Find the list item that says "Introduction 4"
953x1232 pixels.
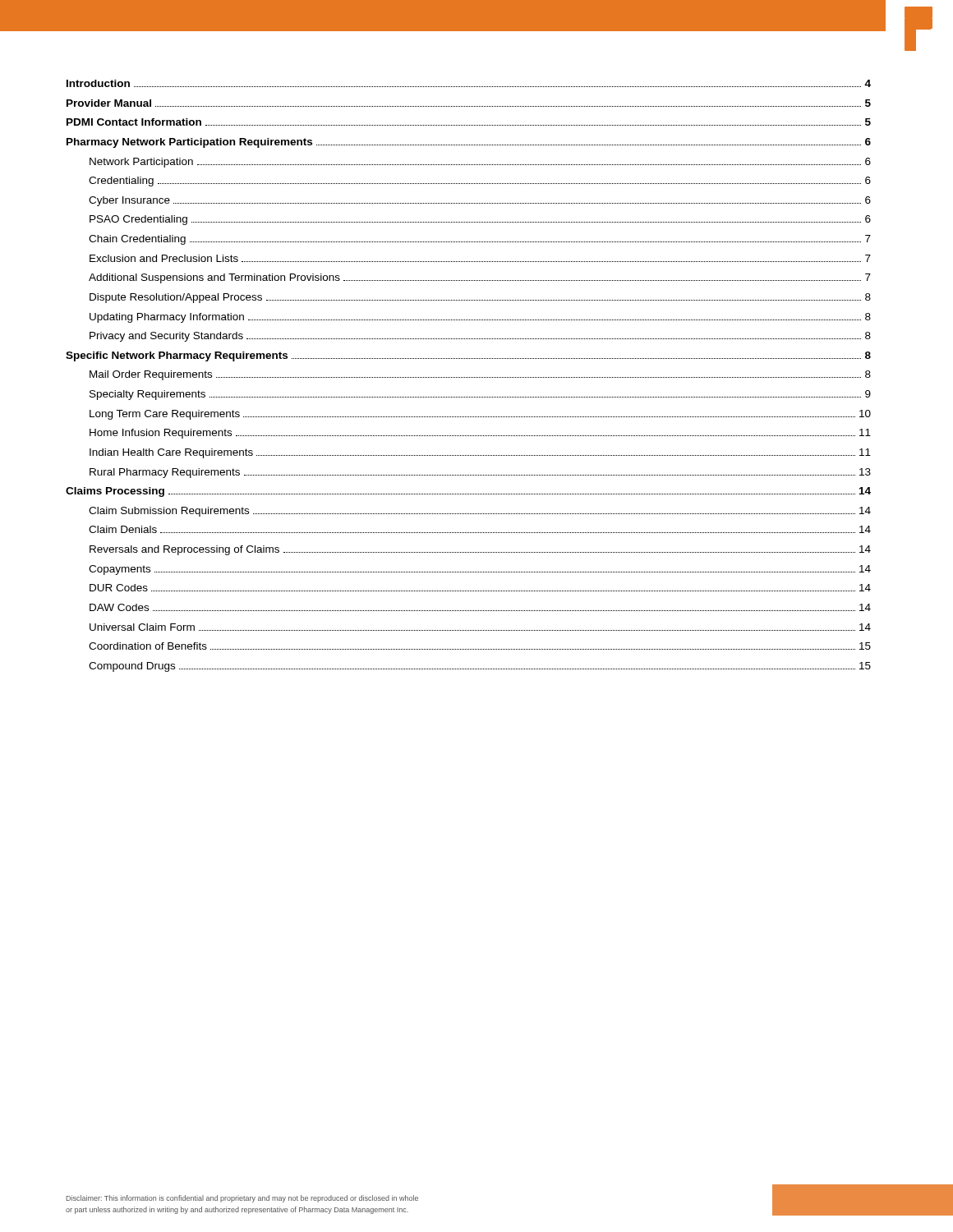click(468, 84)
